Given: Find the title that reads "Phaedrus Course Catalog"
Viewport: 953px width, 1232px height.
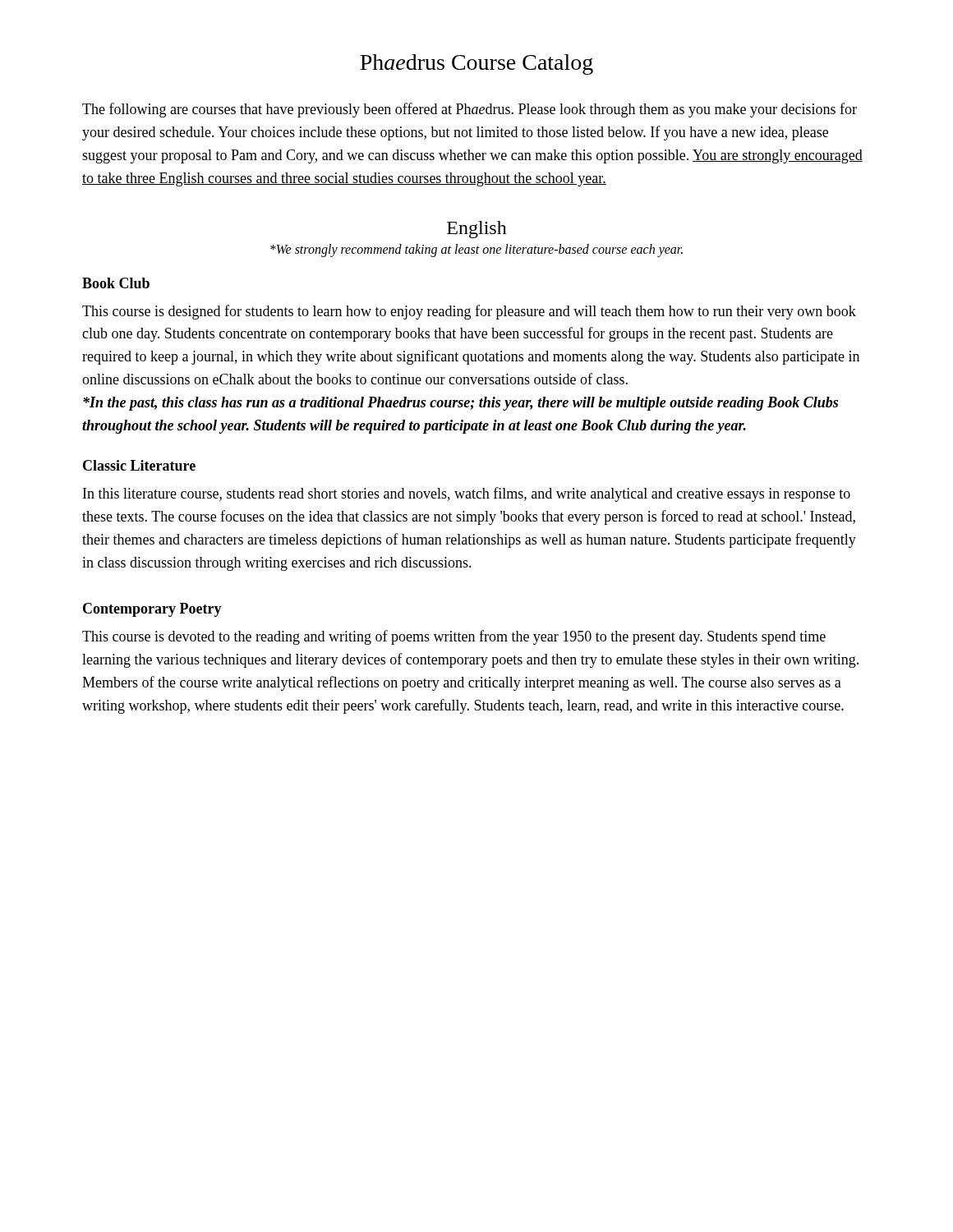Looking at the screenshot, I should [x=476, y=62].
